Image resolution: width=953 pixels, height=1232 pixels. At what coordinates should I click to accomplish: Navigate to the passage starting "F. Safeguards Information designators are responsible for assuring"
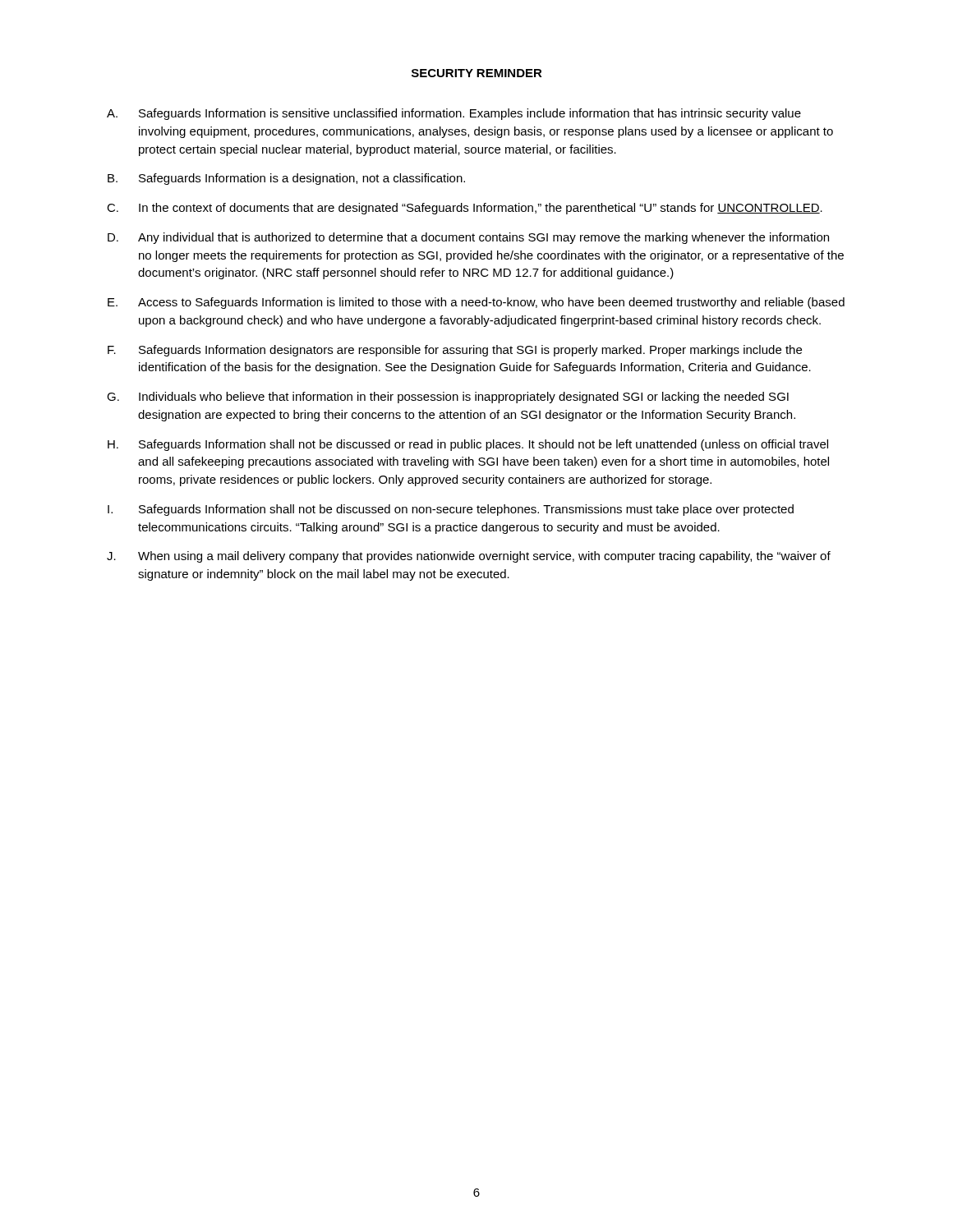(476, 358)
